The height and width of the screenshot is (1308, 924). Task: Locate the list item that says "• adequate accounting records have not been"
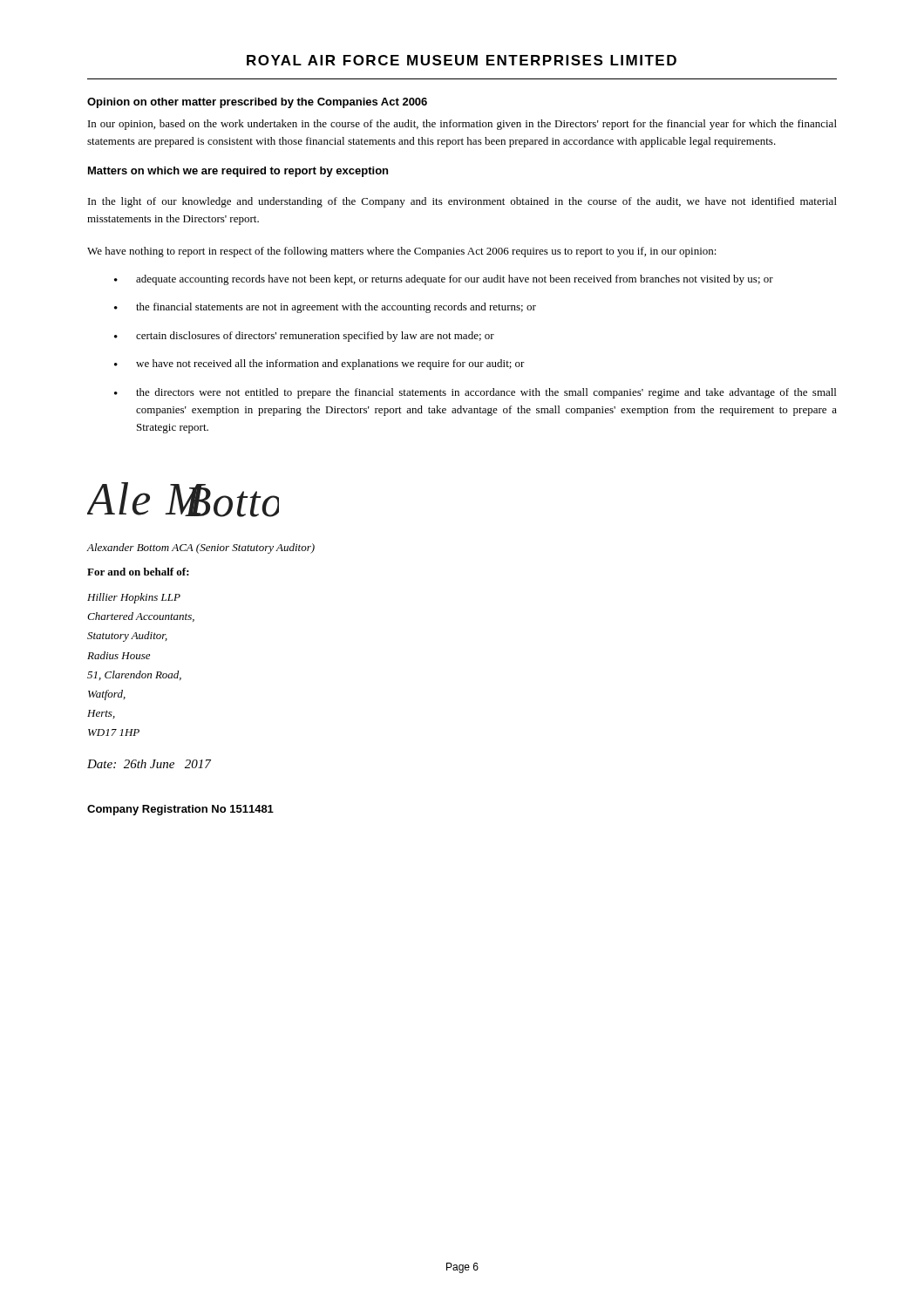tap(475, 280)
